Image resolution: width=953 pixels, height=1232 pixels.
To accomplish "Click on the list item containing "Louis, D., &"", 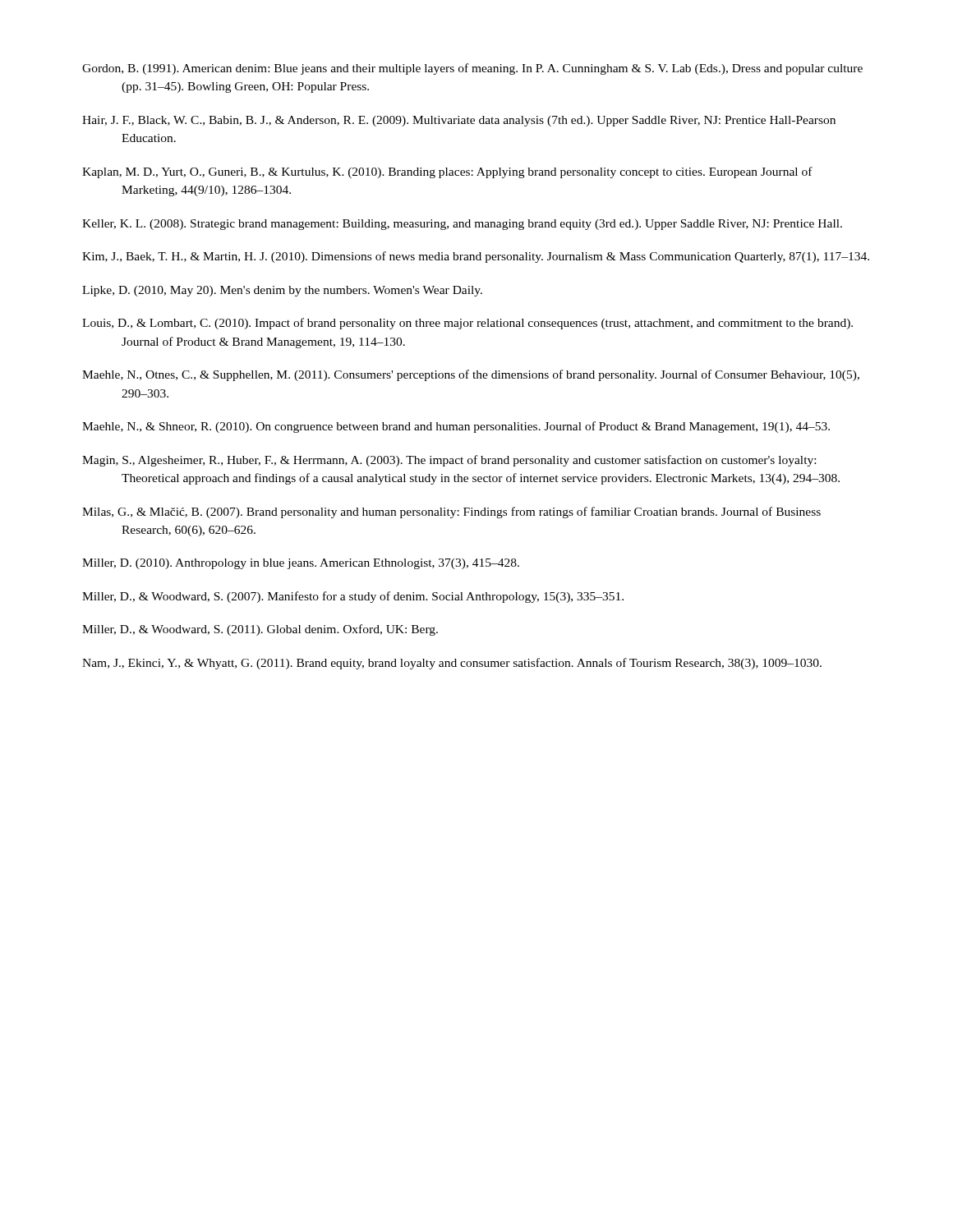I will [x=468, y=332].
